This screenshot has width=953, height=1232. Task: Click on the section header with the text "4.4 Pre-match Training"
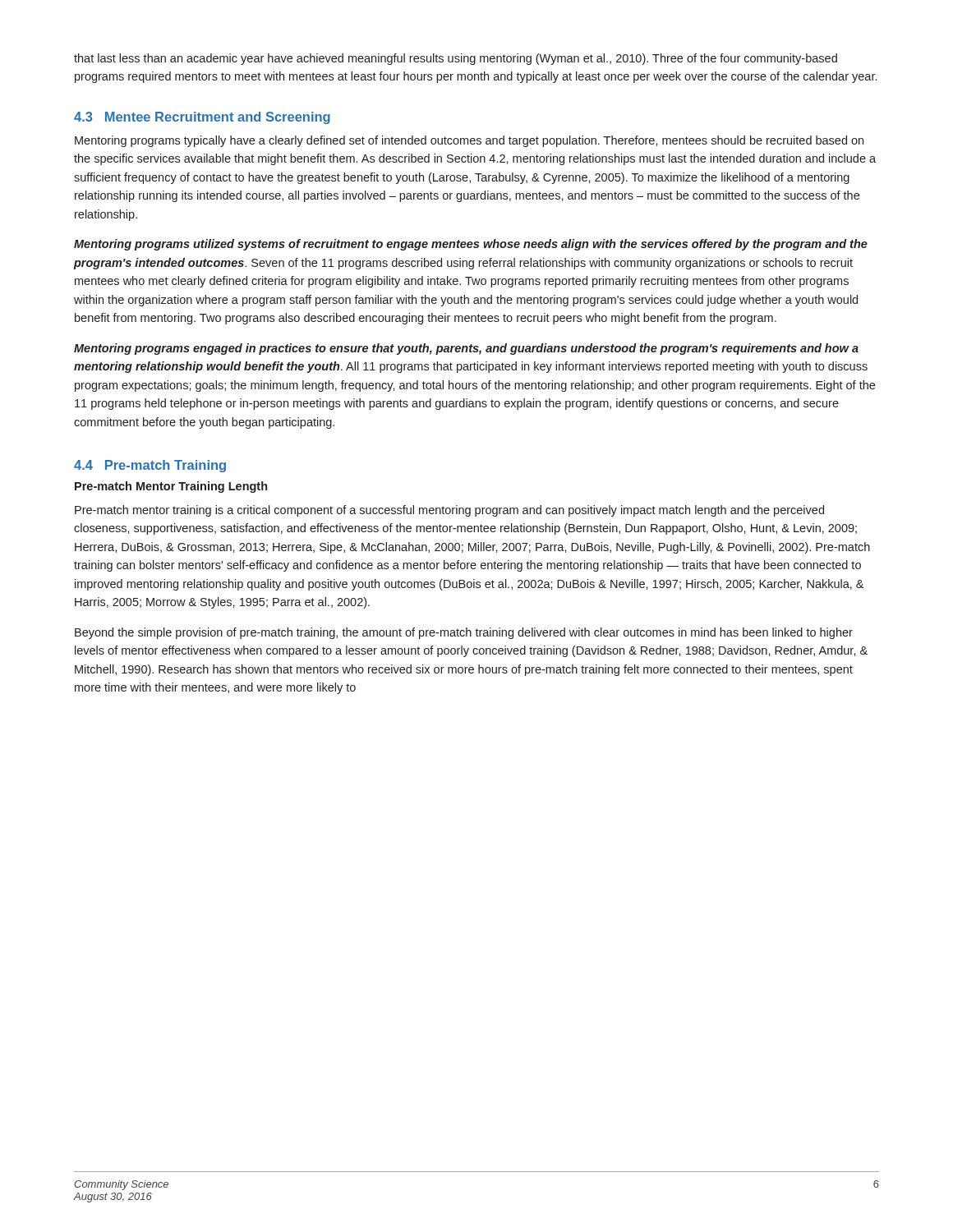(x=150, y=465)
